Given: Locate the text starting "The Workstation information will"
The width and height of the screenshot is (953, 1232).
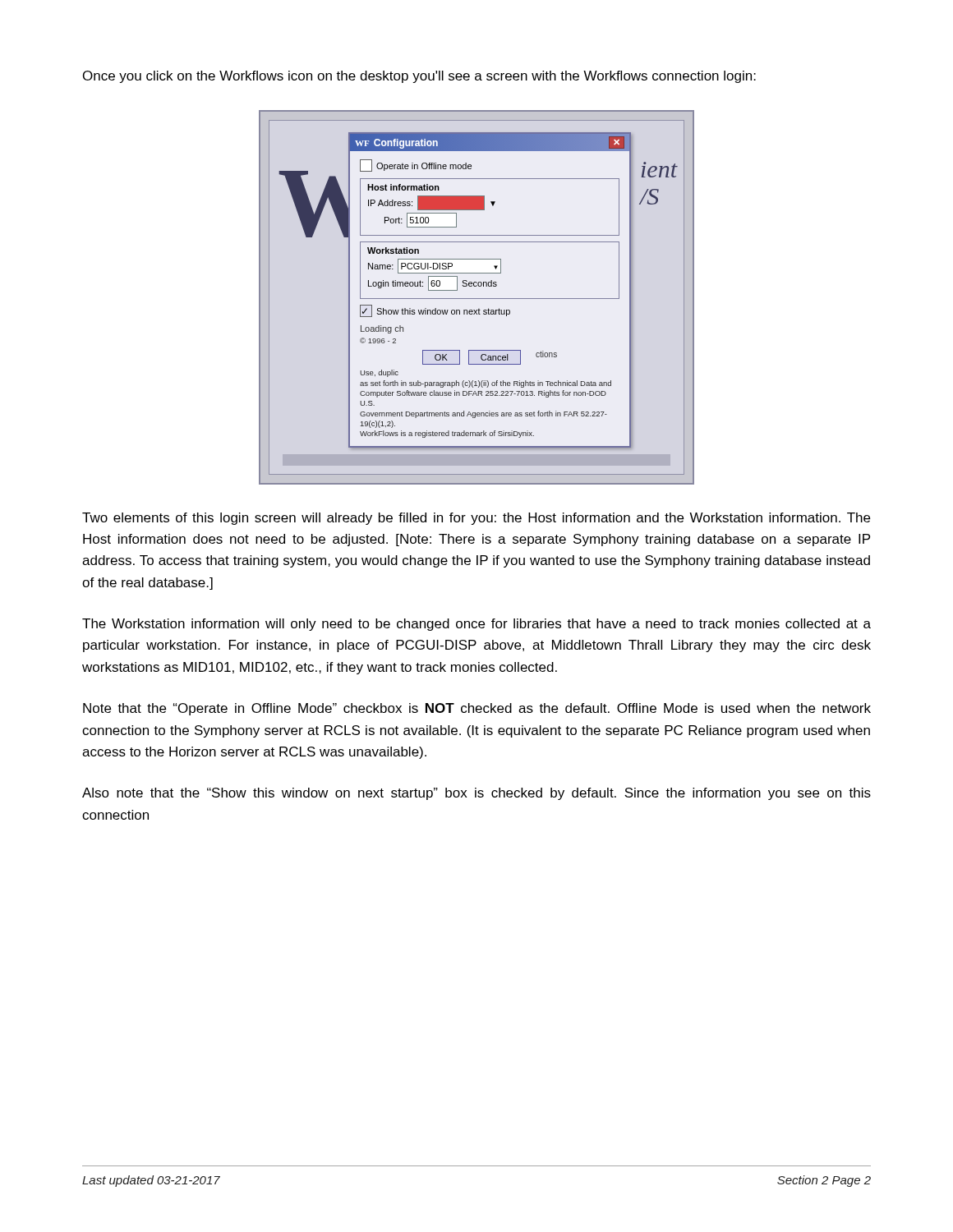Looking at the screenshot, I should point(476,646).
